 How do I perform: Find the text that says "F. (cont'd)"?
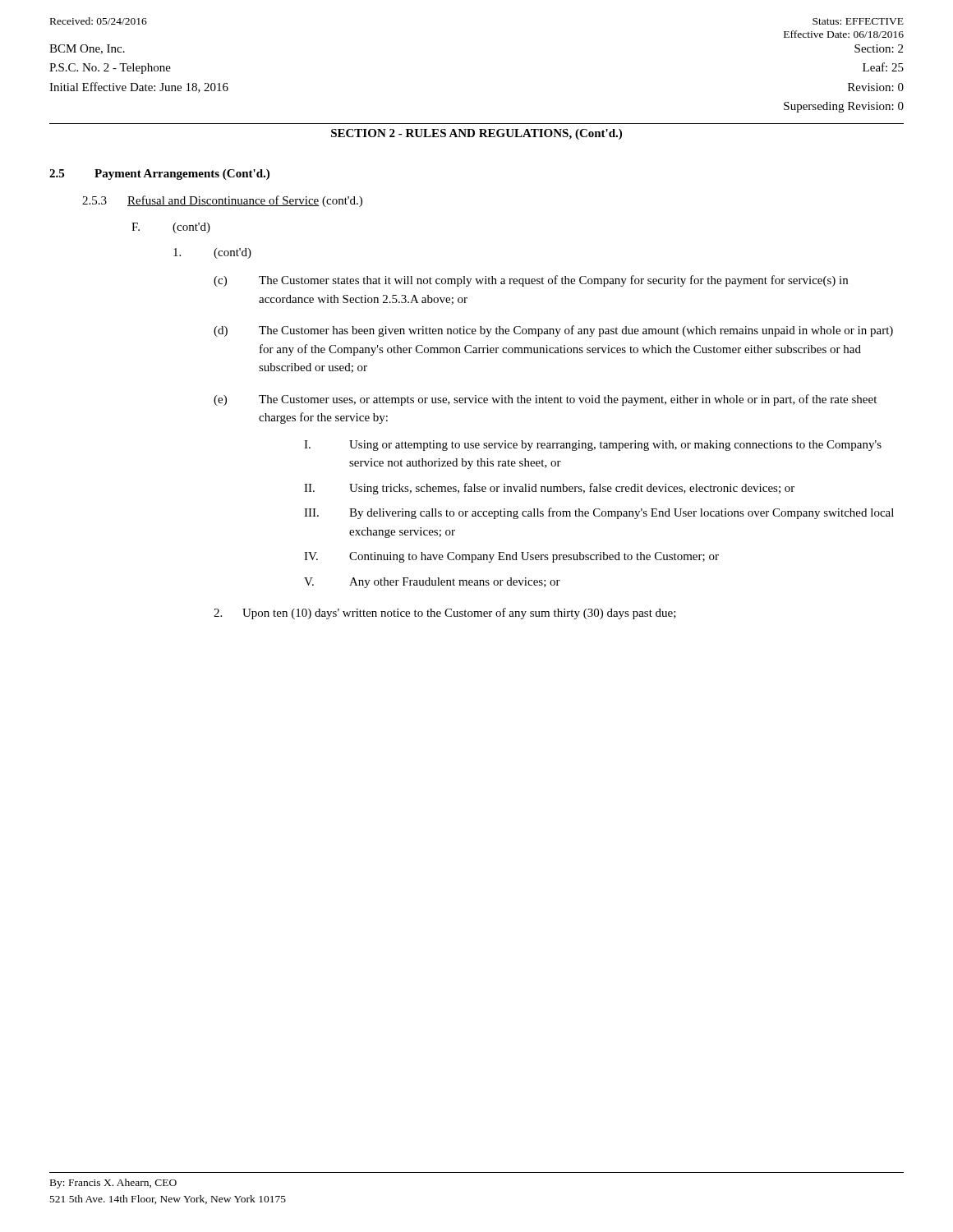[171, 227]
